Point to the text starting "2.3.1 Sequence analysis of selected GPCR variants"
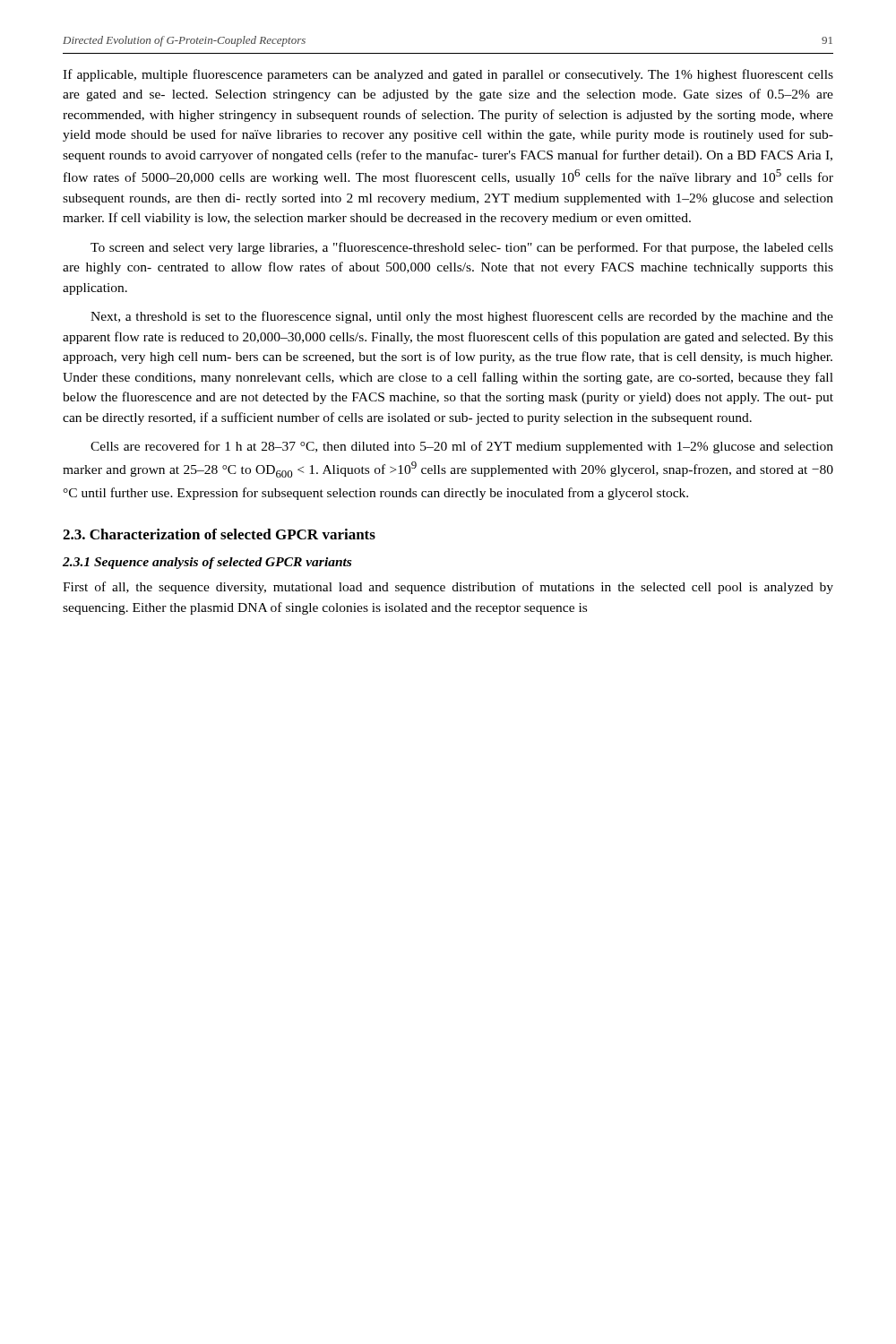 207,561
